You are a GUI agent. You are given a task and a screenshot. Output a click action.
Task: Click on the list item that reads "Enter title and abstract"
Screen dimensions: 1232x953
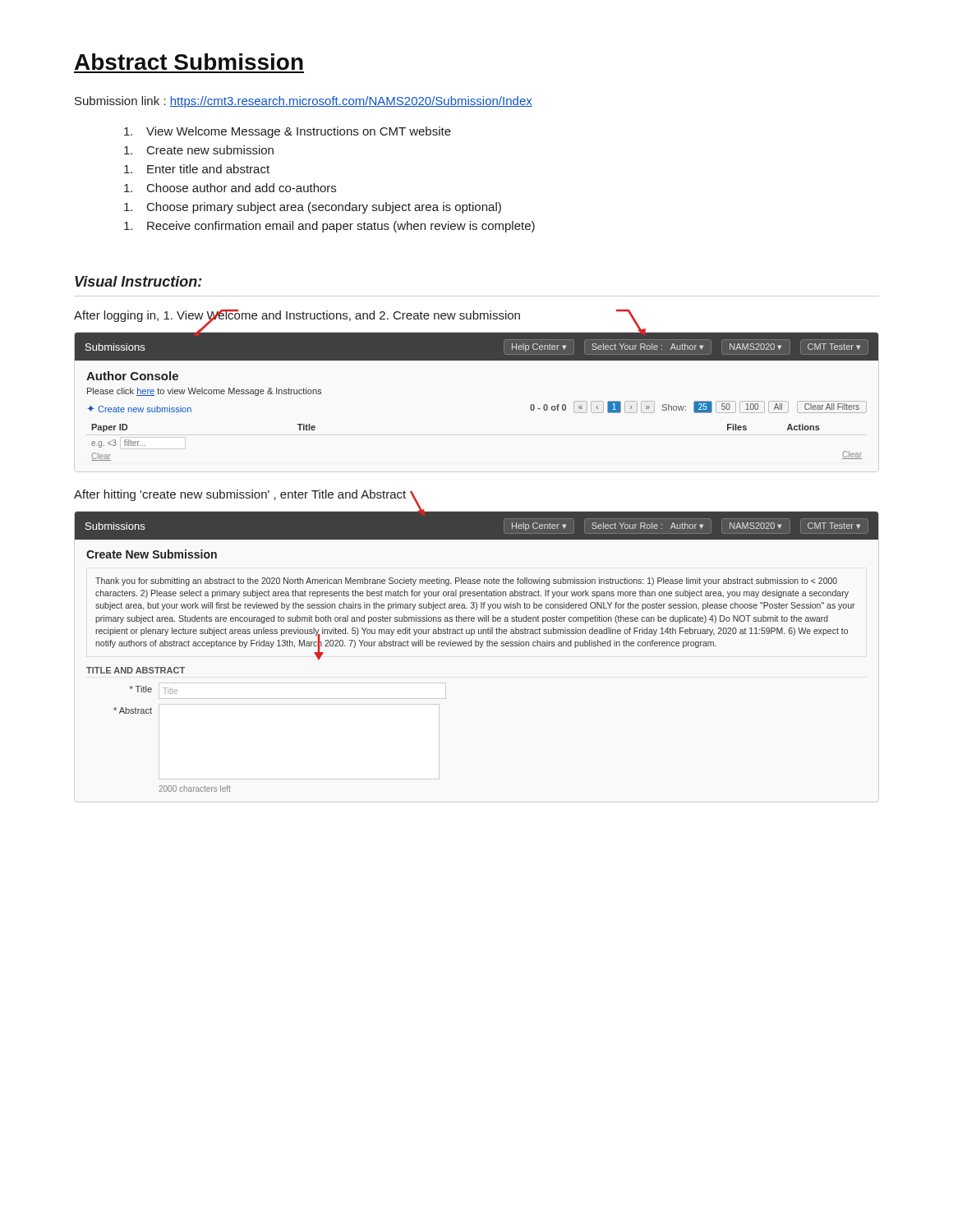(x=197, y=169)
